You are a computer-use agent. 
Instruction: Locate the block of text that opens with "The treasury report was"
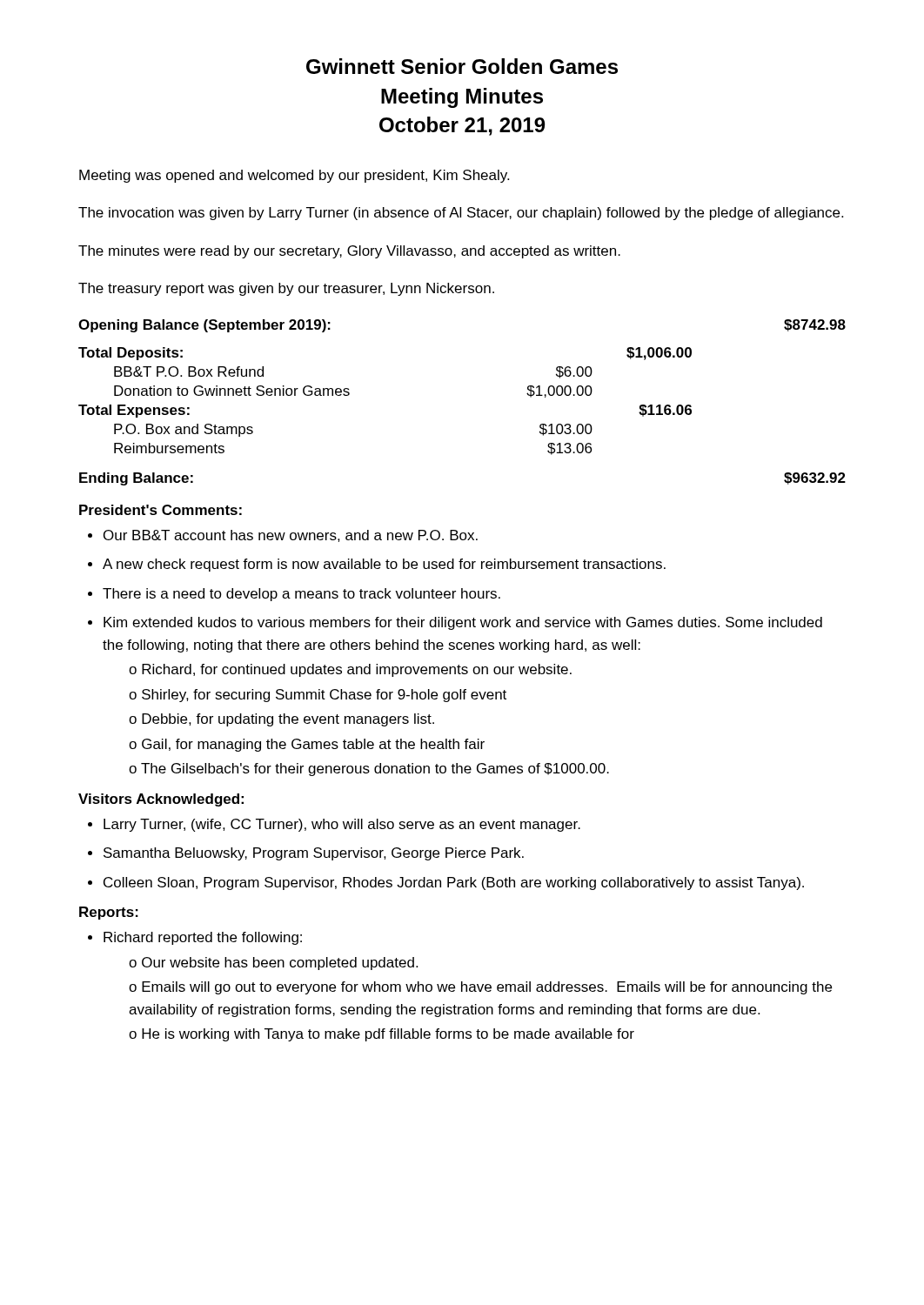(287, 289)
